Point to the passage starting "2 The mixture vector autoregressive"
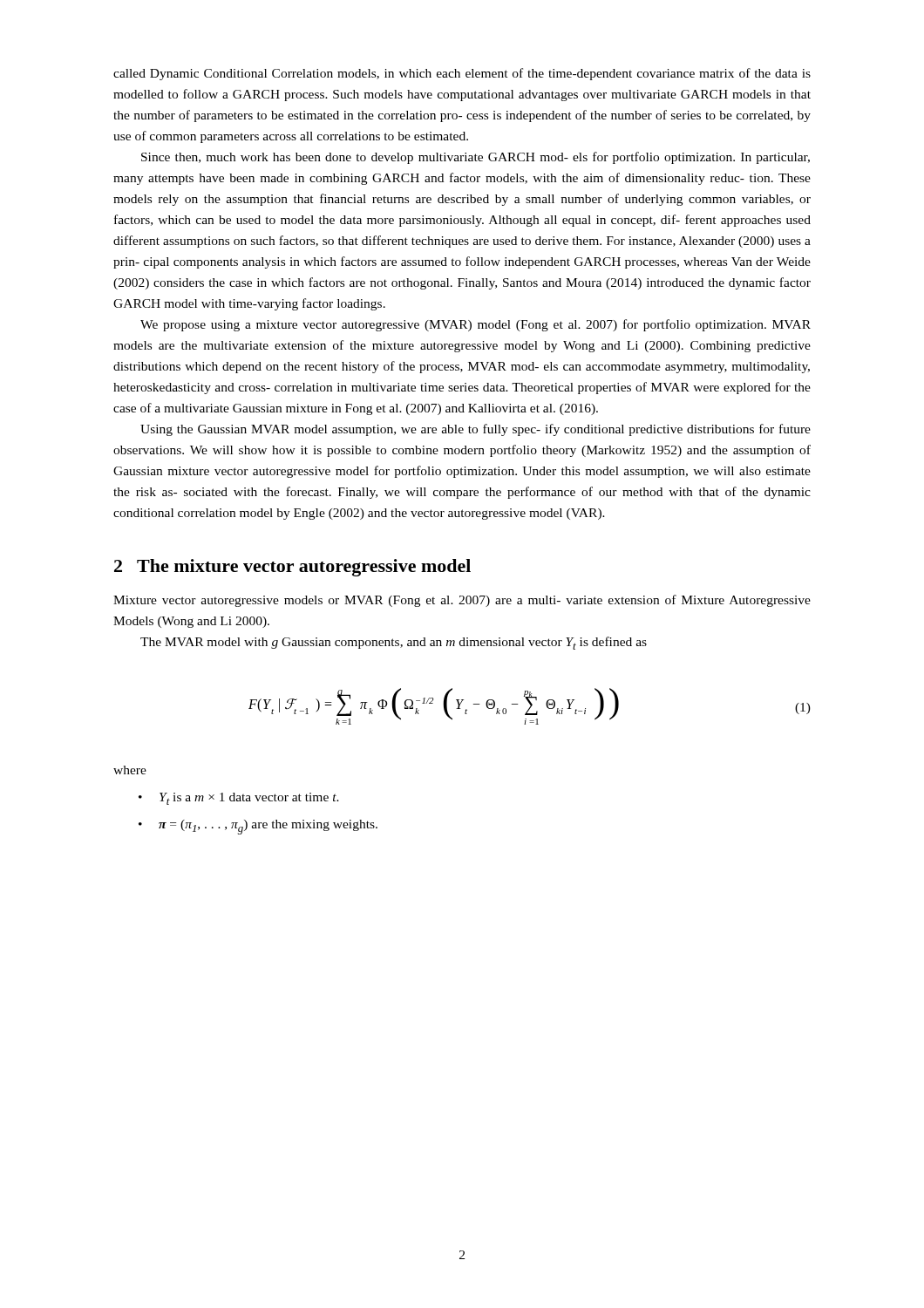This screenshot has height=1308, width=924. [x=462, y=566]
